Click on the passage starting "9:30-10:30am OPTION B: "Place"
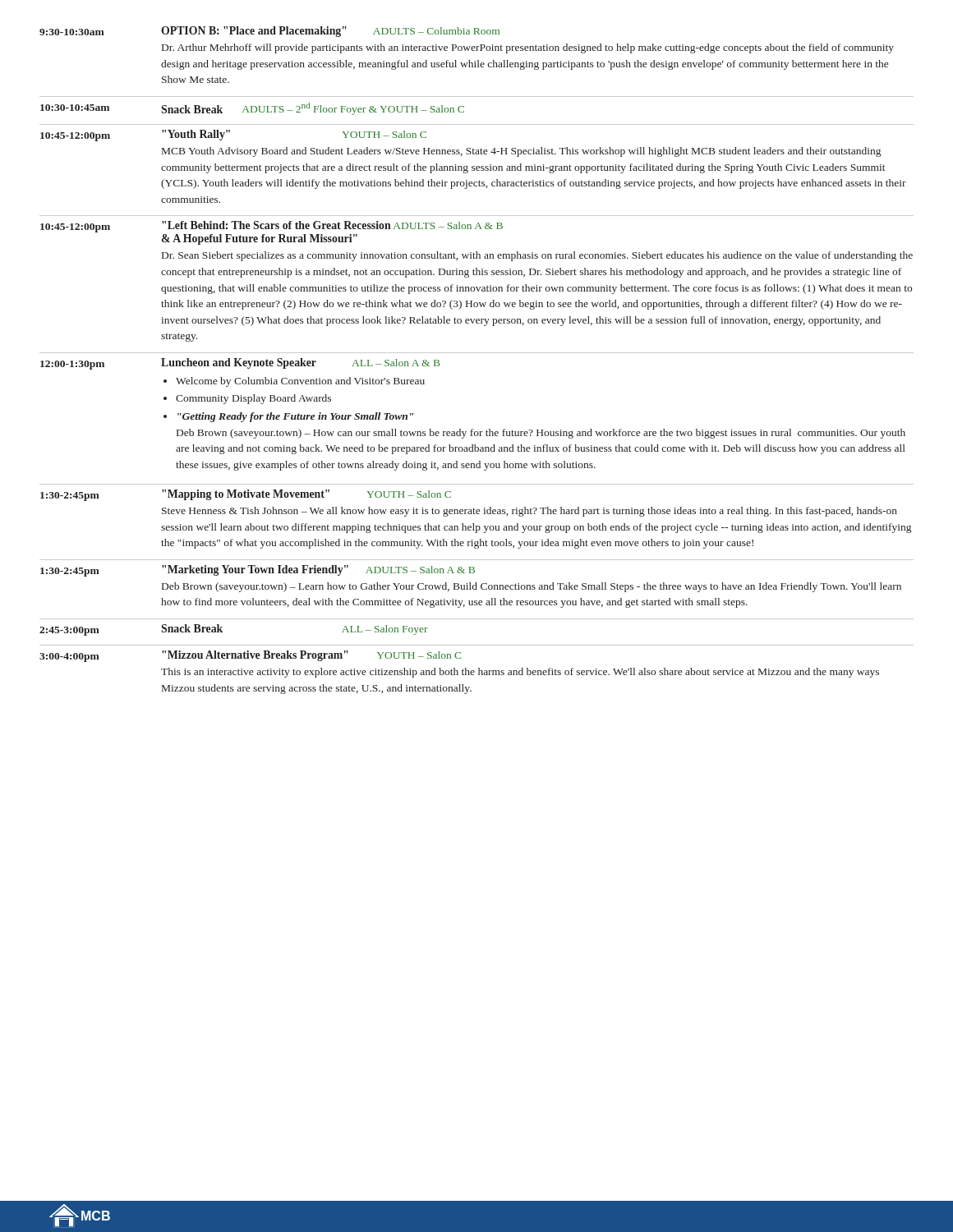 click(476, 56)
